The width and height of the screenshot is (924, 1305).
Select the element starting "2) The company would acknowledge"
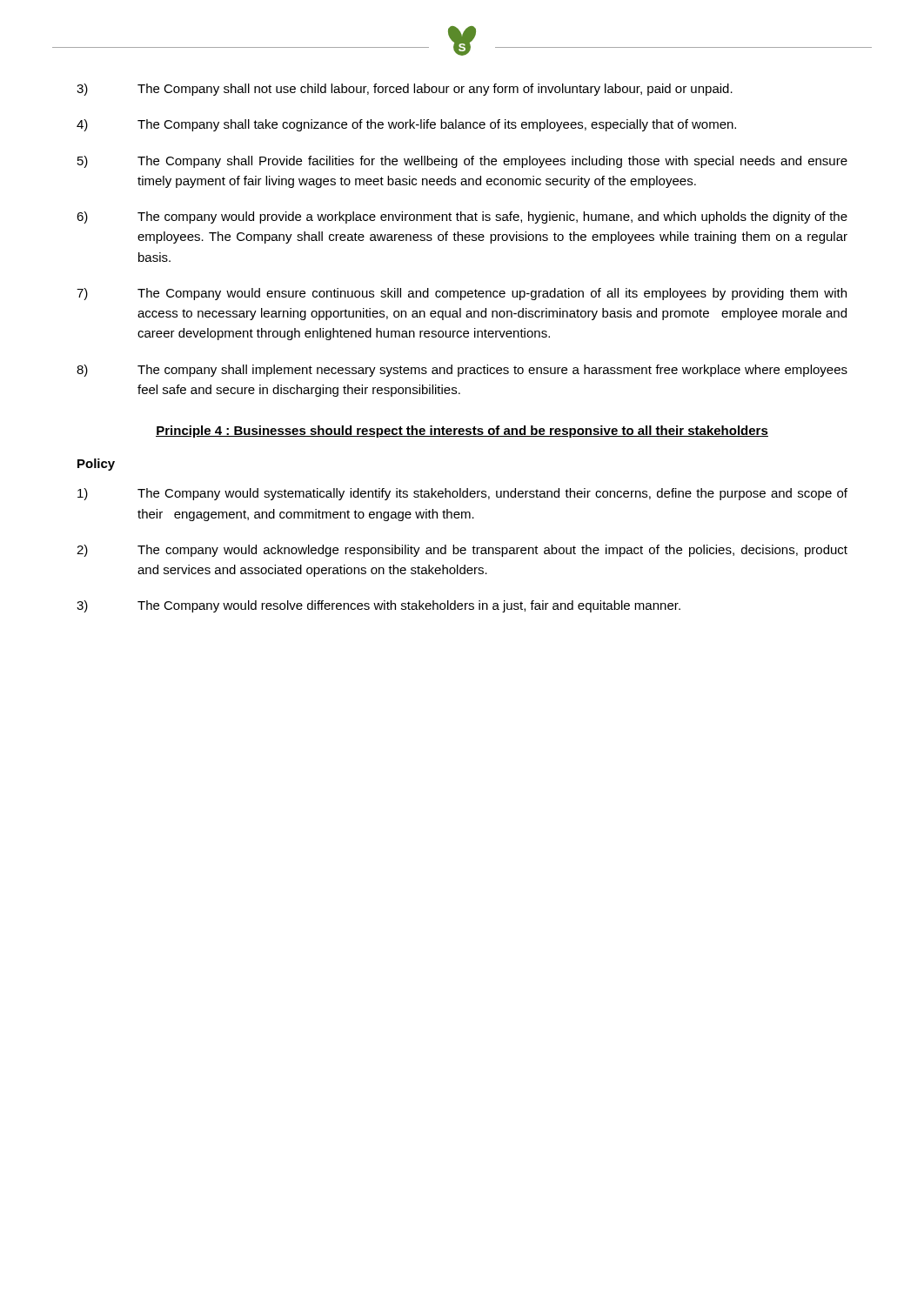point(462,559)
